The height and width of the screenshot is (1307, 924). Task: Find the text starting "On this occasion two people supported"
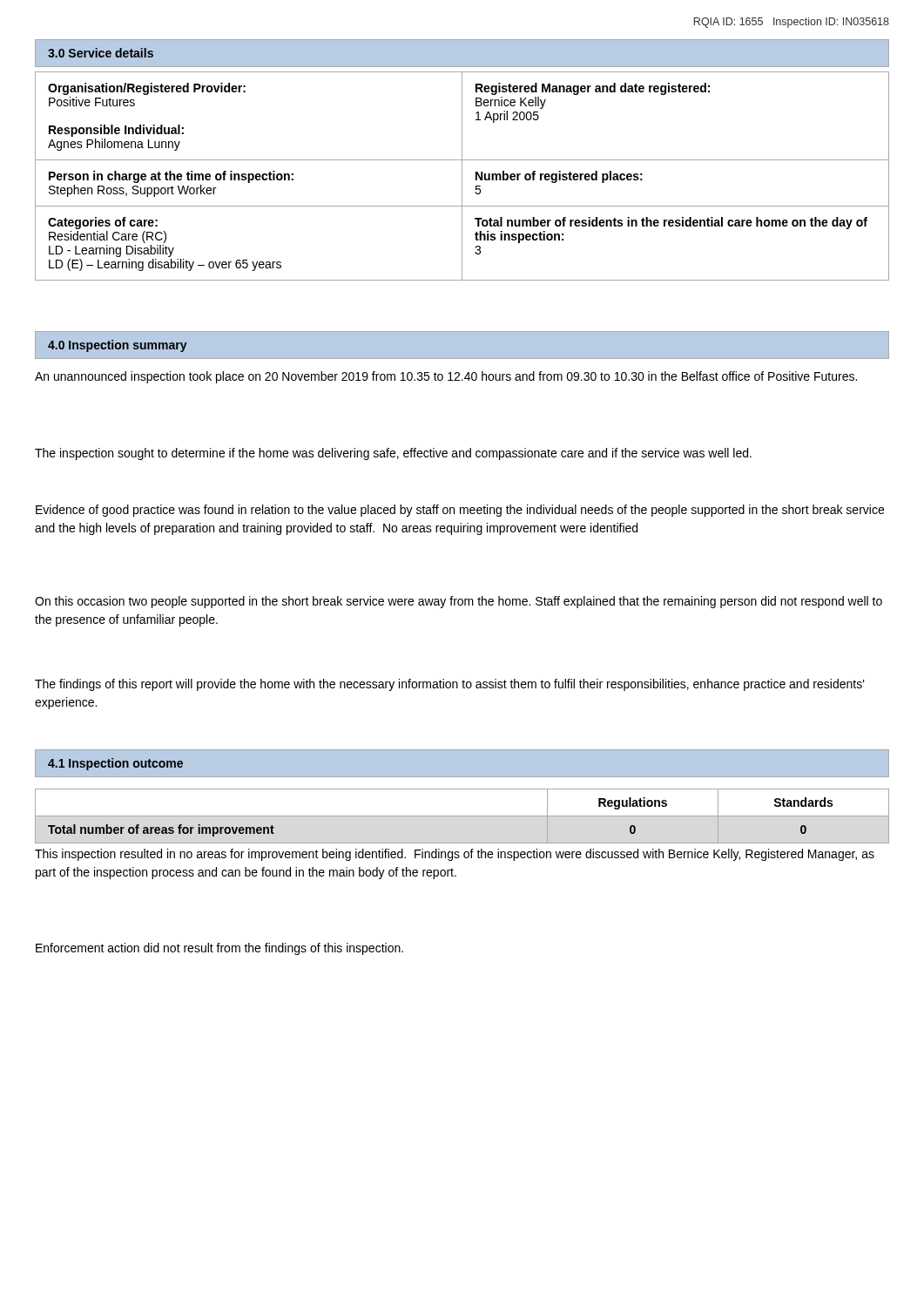(459, 610)
